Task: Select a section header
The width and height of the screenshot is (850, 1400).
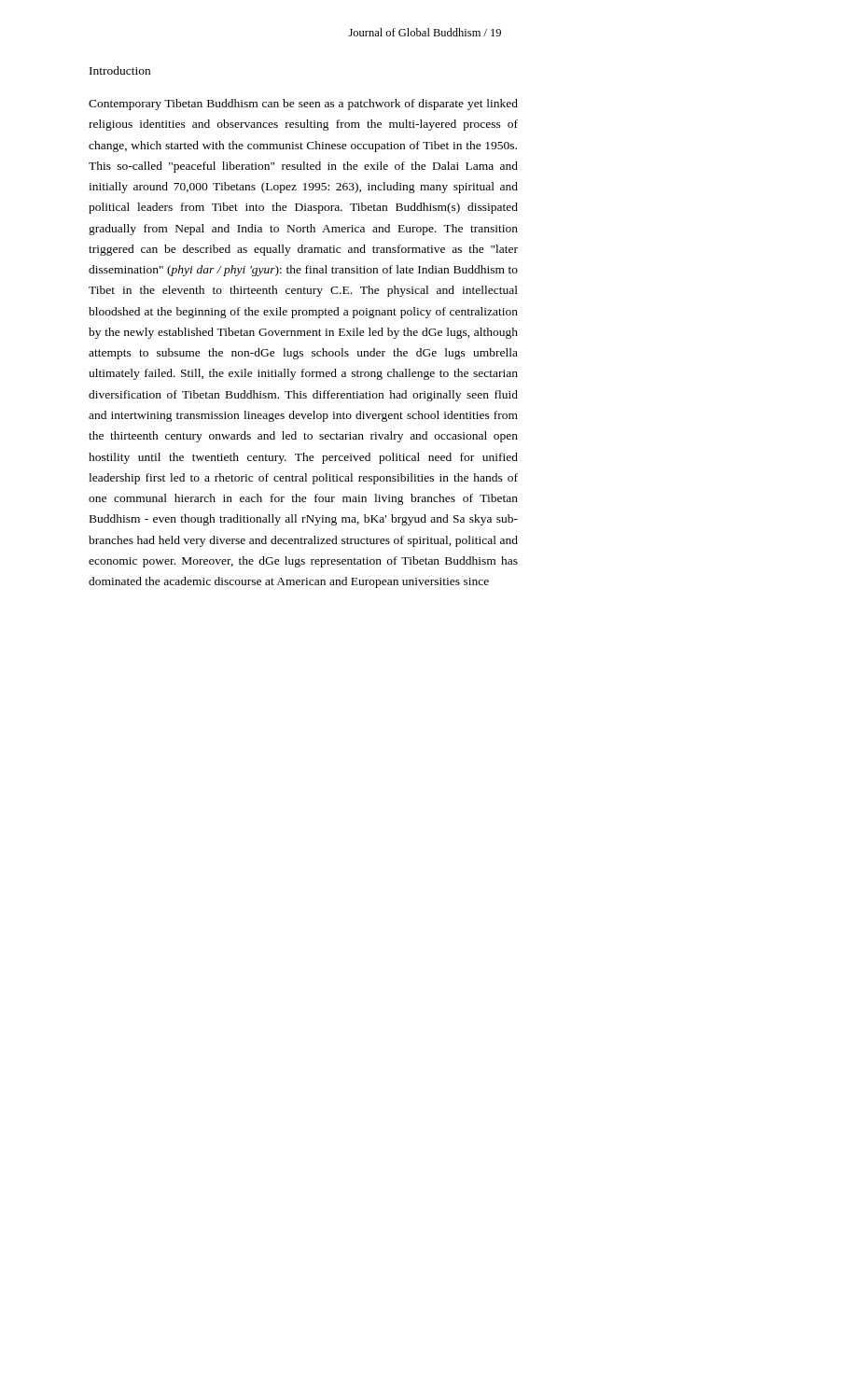Action: (x=120, y=70)
